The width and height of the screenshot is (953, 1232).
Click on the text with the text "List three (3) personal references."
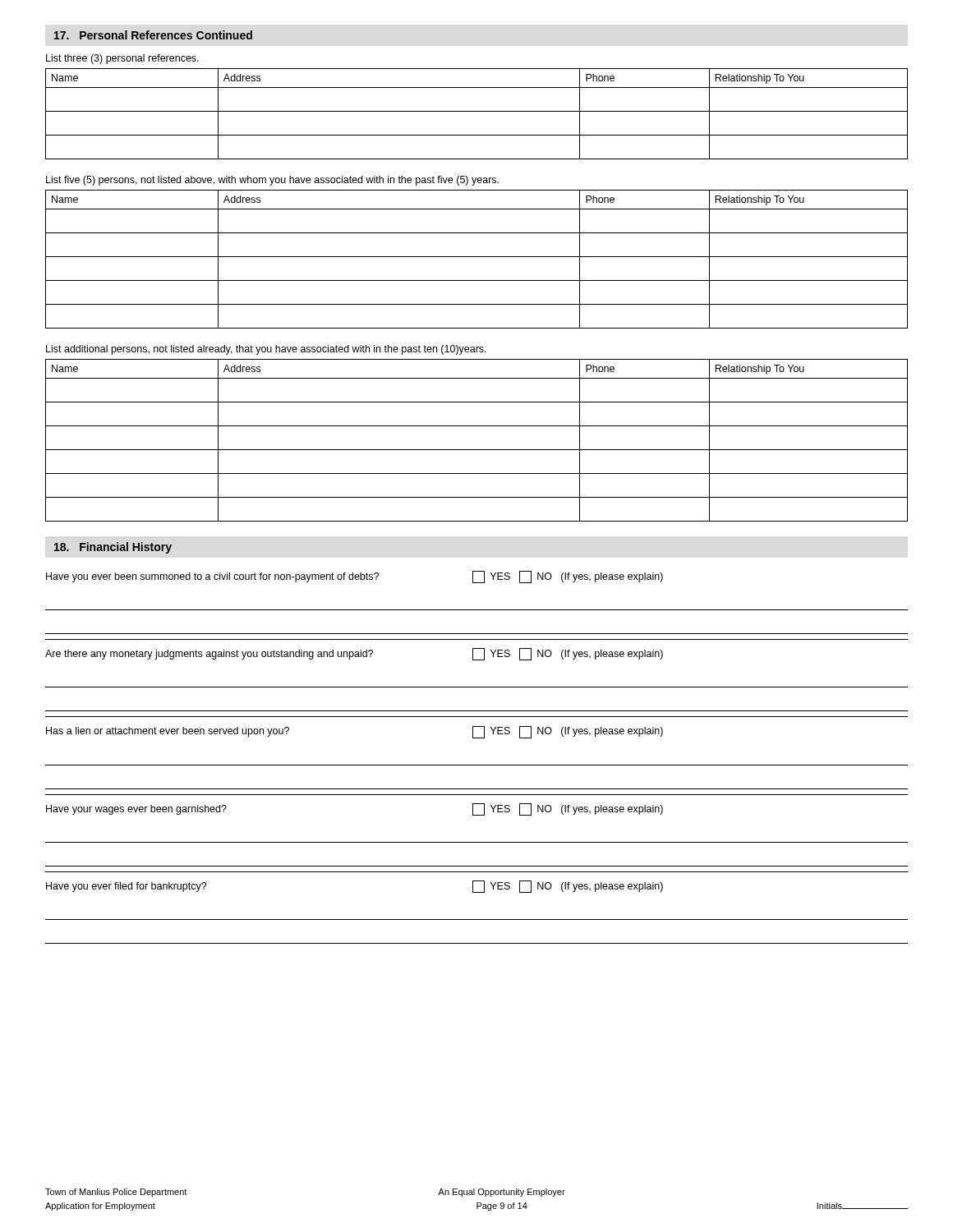(122, 58)
